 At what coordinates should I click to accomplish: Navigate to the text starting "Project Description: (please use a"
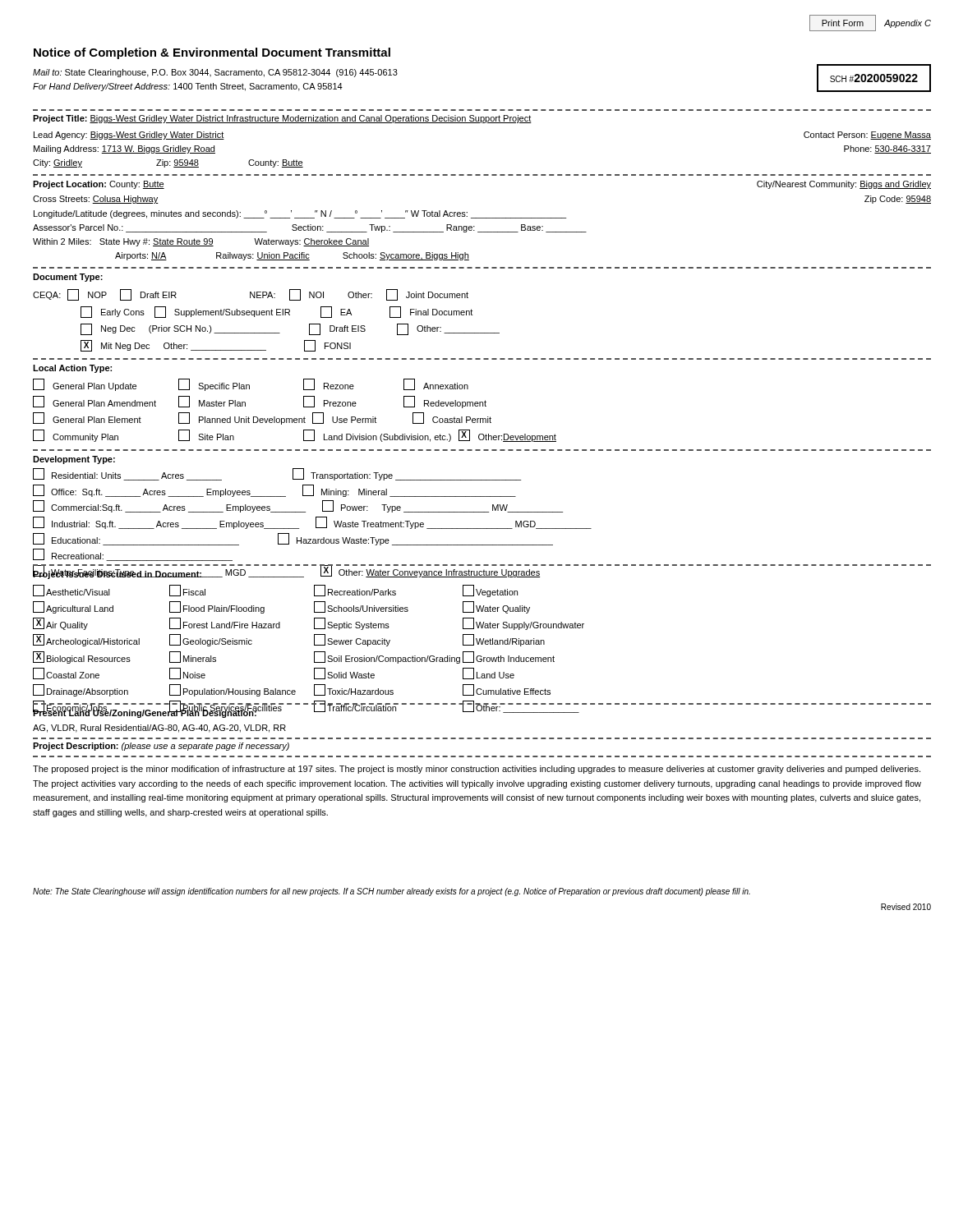[x=161, y=746]
